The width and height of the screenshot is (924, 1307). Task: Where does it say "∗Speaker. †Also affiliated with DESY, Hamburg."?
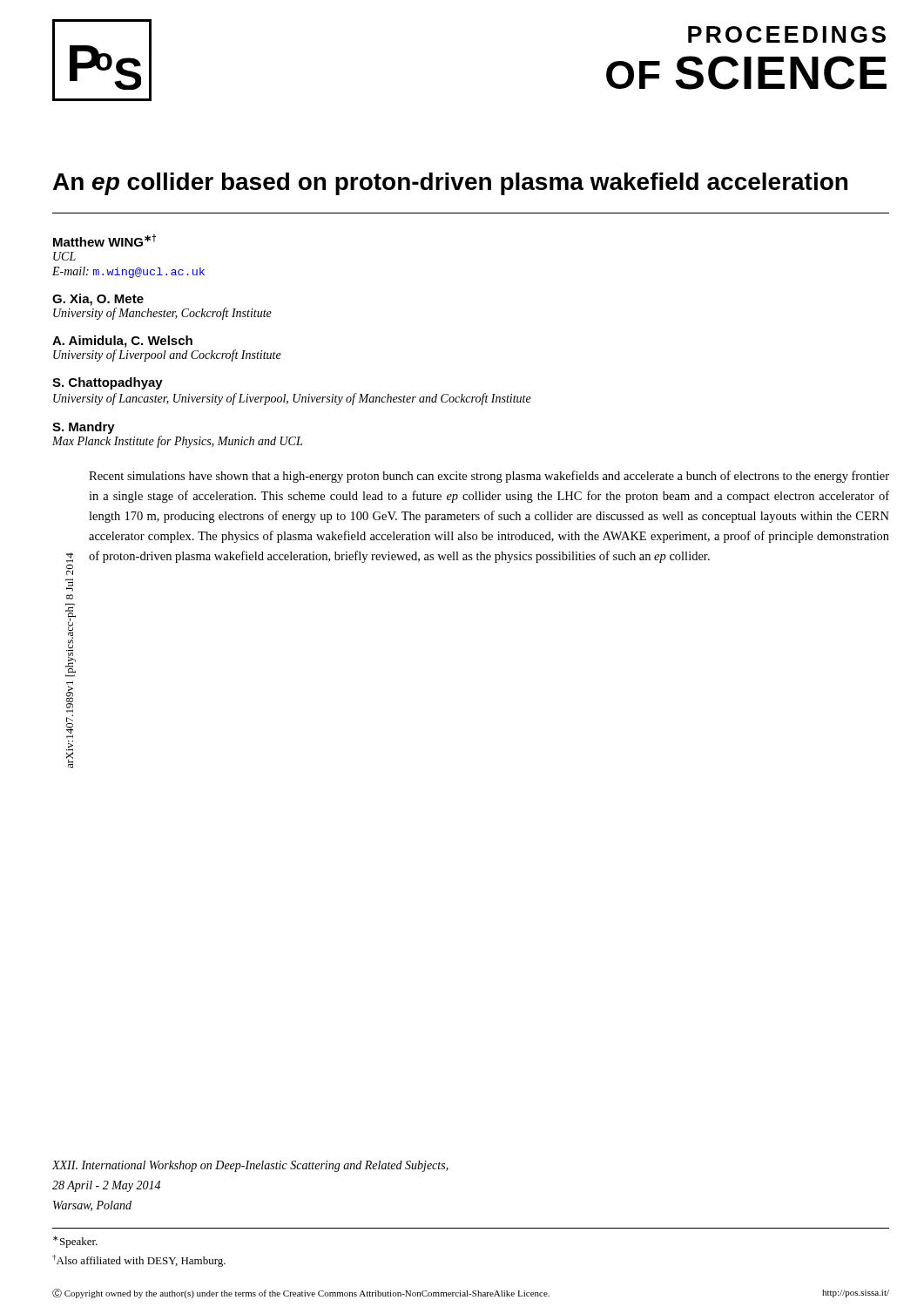point(139,1250)
